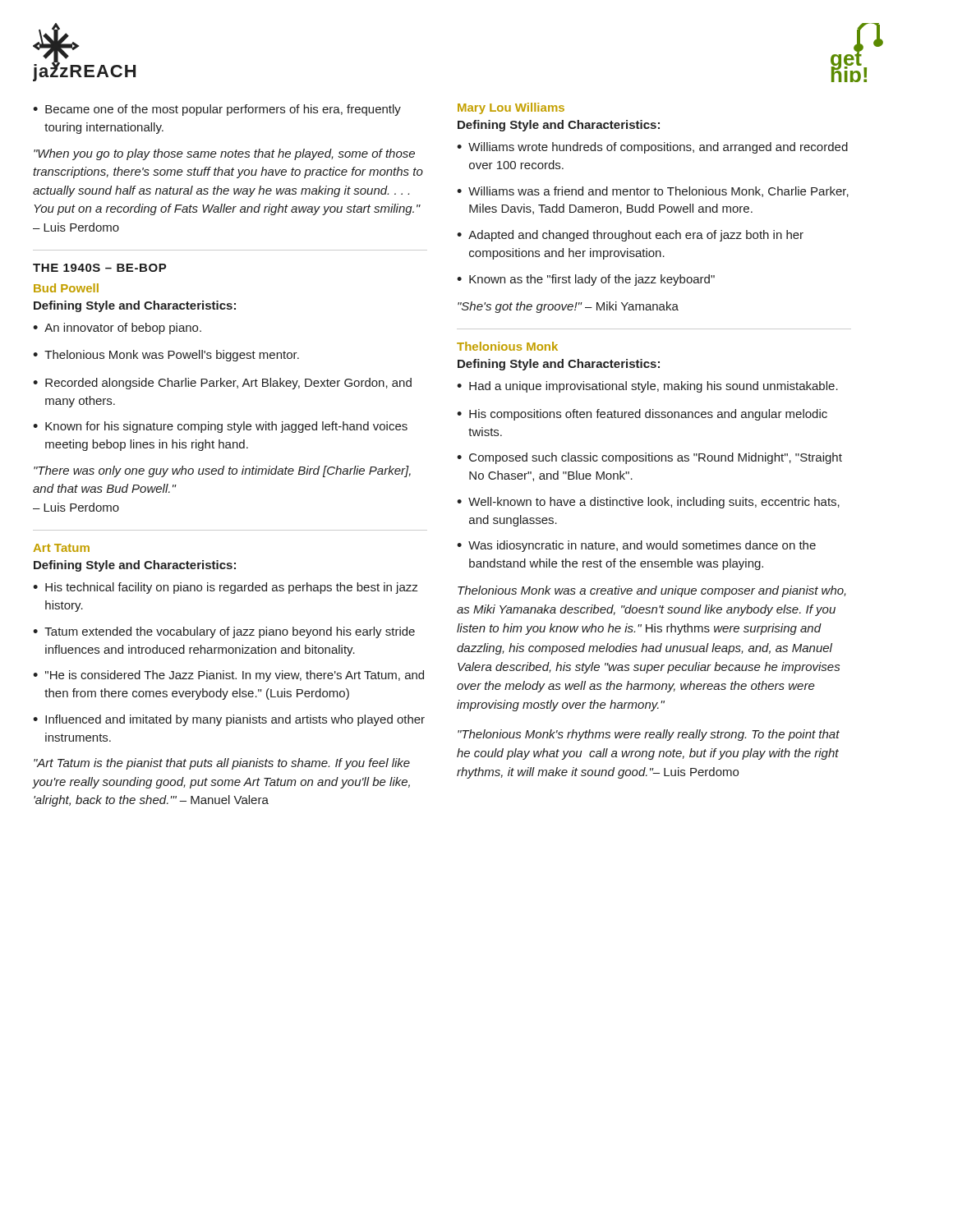Click the passage that begins ""There was only one guy who"
Screen dimensions: 1232x953
[222, 471]
